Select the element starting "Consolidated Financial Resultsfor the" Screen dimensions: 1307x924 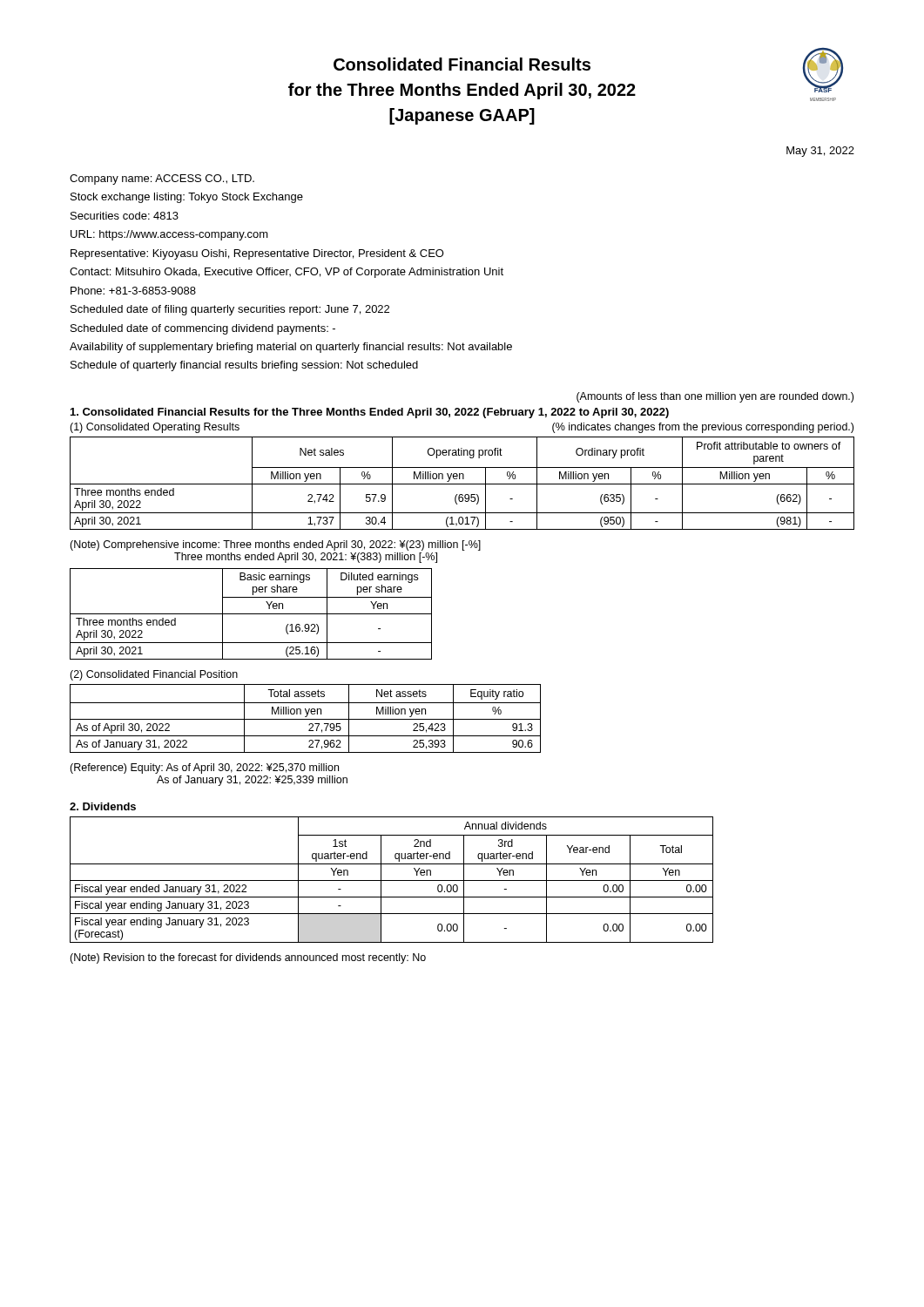coord(462,90)
